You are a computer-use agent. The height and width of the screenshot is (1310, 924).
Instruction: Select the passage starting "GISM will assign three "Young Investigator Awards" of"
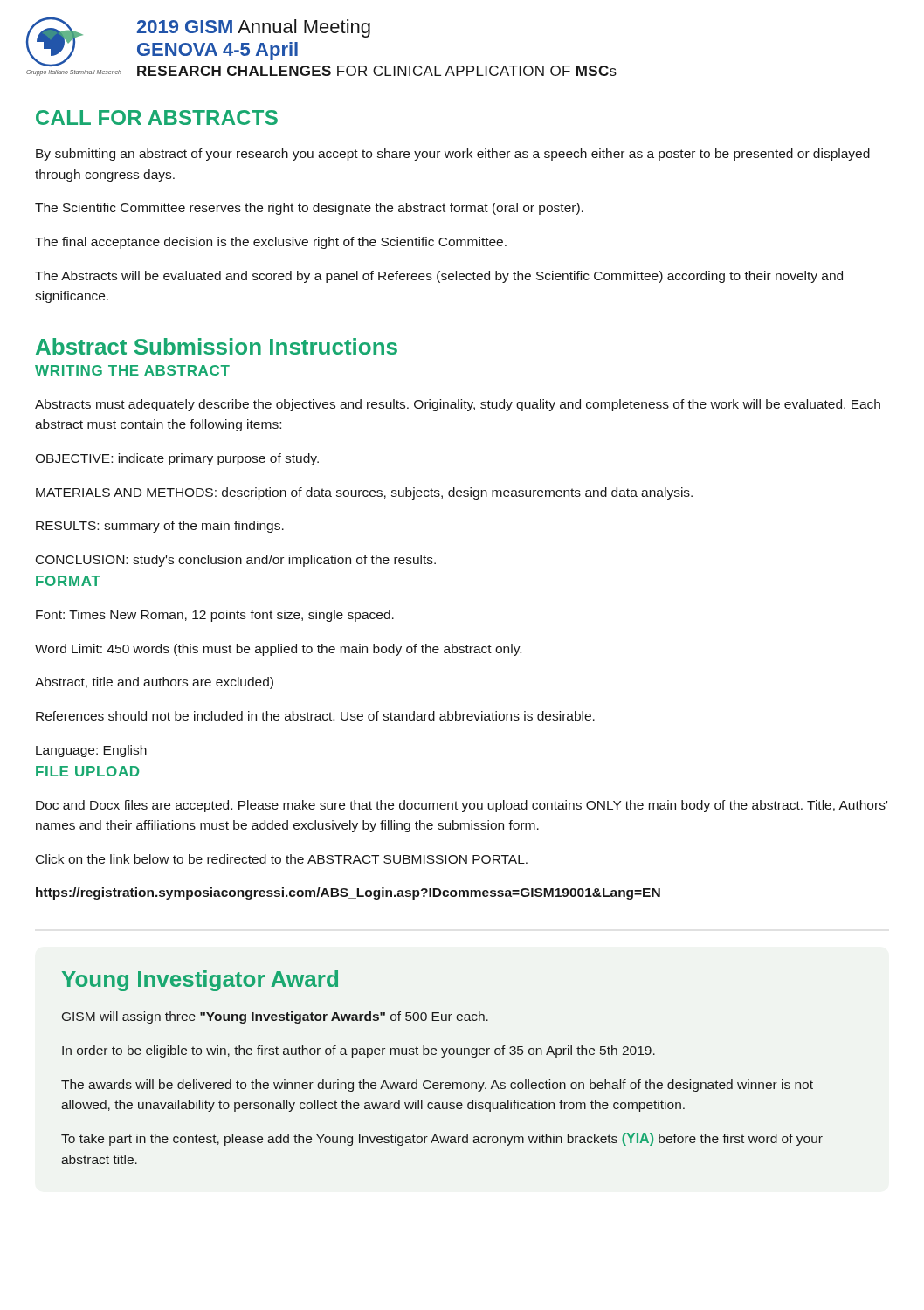[x=462, y=1088]
